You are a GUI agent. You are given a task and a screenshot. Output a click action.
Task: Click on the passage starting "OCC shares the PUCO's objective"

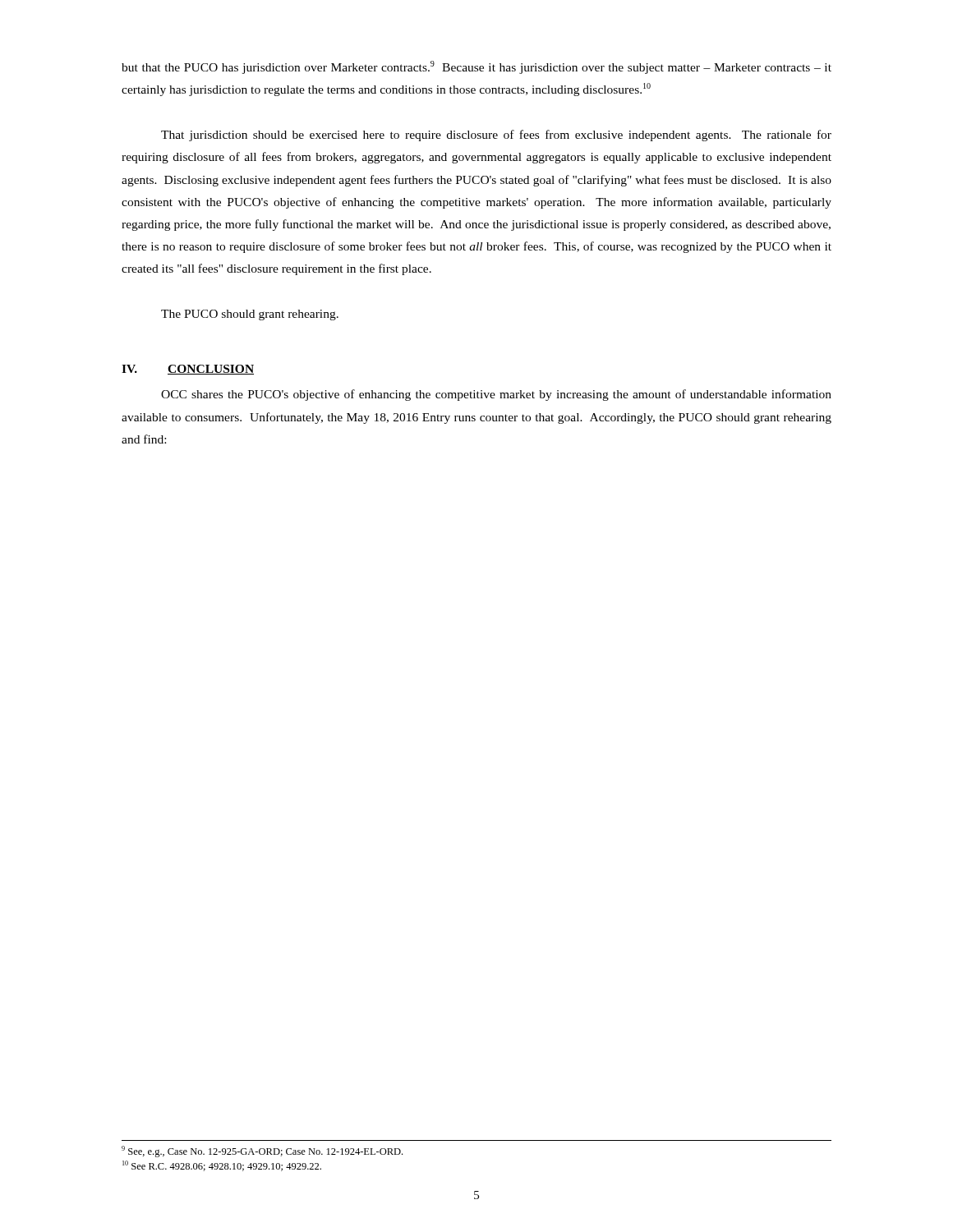476,416
